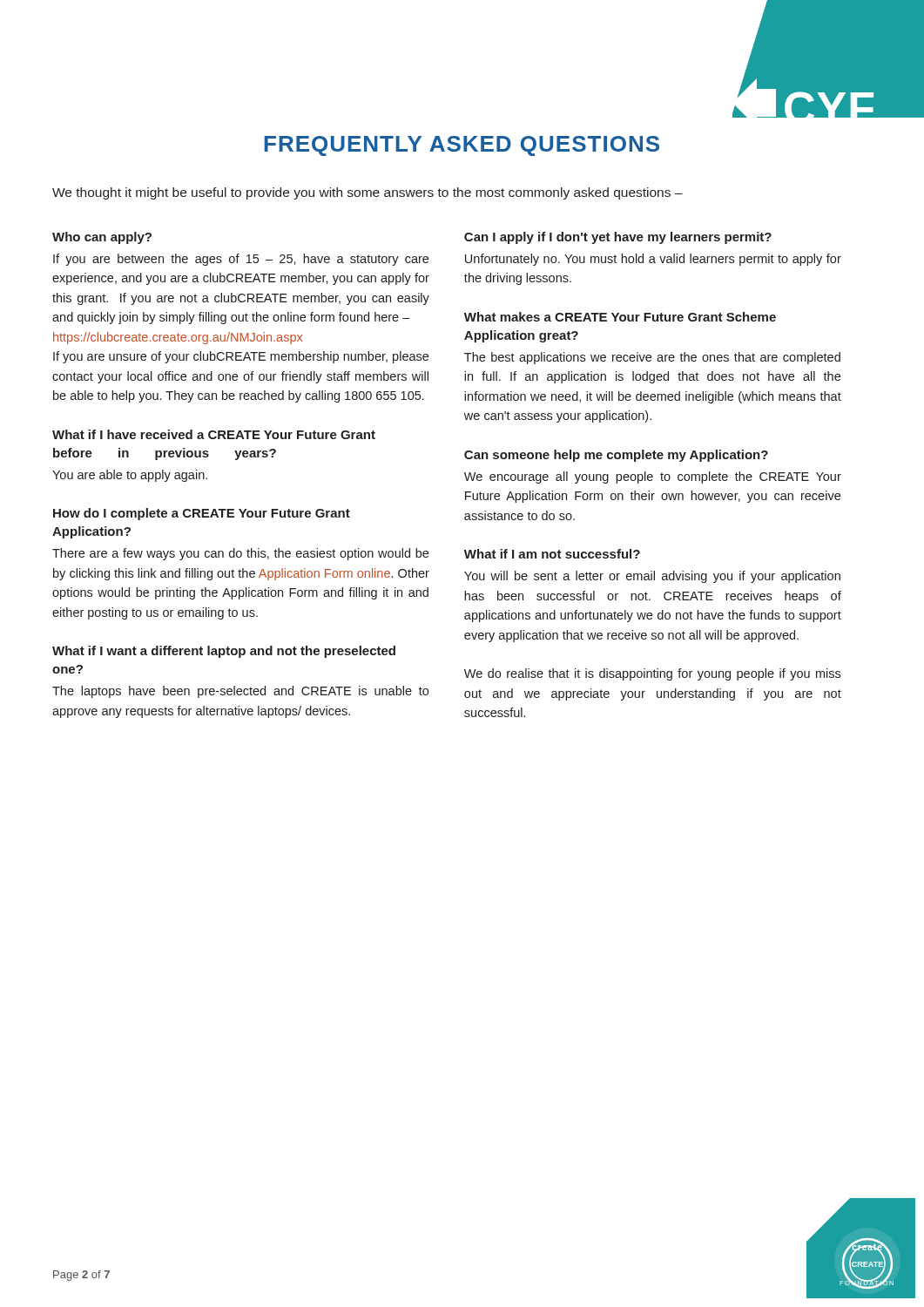Click on the text starting "Who can apply?"
The image size is (924, 1307).
[x=102, y=237]
